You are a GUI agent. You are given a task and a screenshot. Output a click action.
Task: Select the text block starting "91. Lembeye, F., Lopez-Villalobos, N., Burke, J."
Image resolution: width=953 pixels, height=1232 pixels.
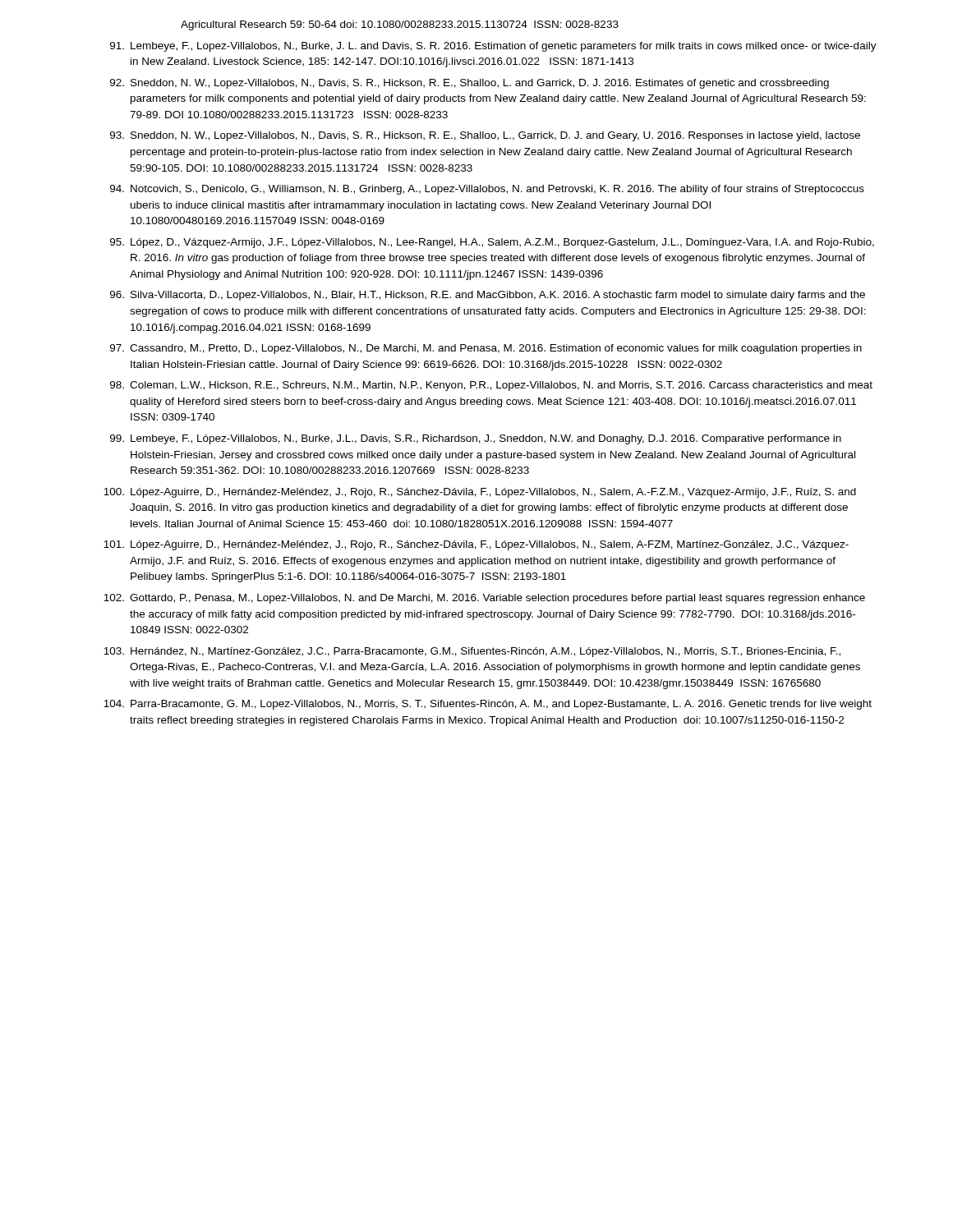point(485,54)
